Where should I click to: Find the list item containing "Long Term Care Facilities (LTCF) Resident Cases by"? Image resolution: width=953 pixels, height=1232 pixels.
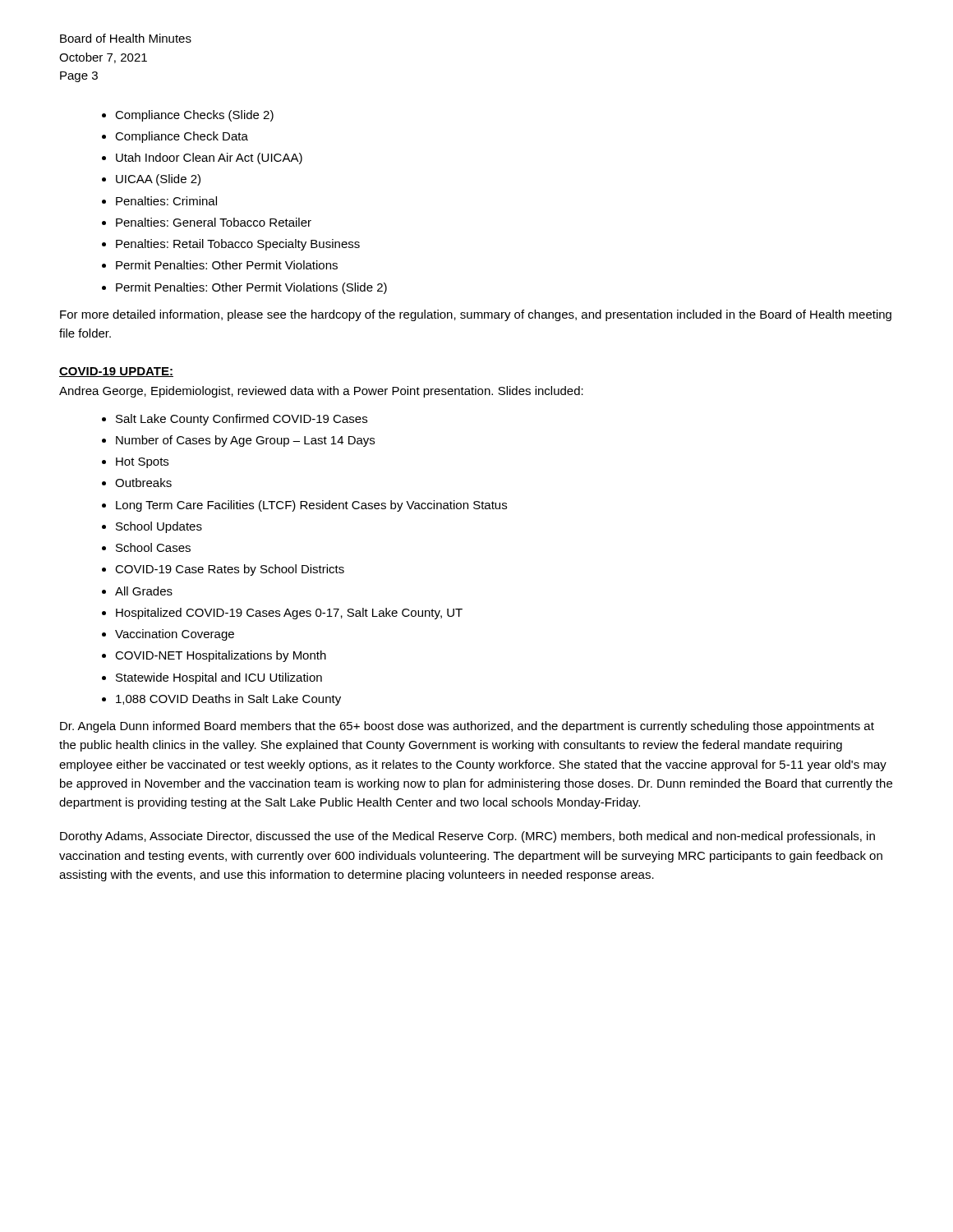pos(504,504)
